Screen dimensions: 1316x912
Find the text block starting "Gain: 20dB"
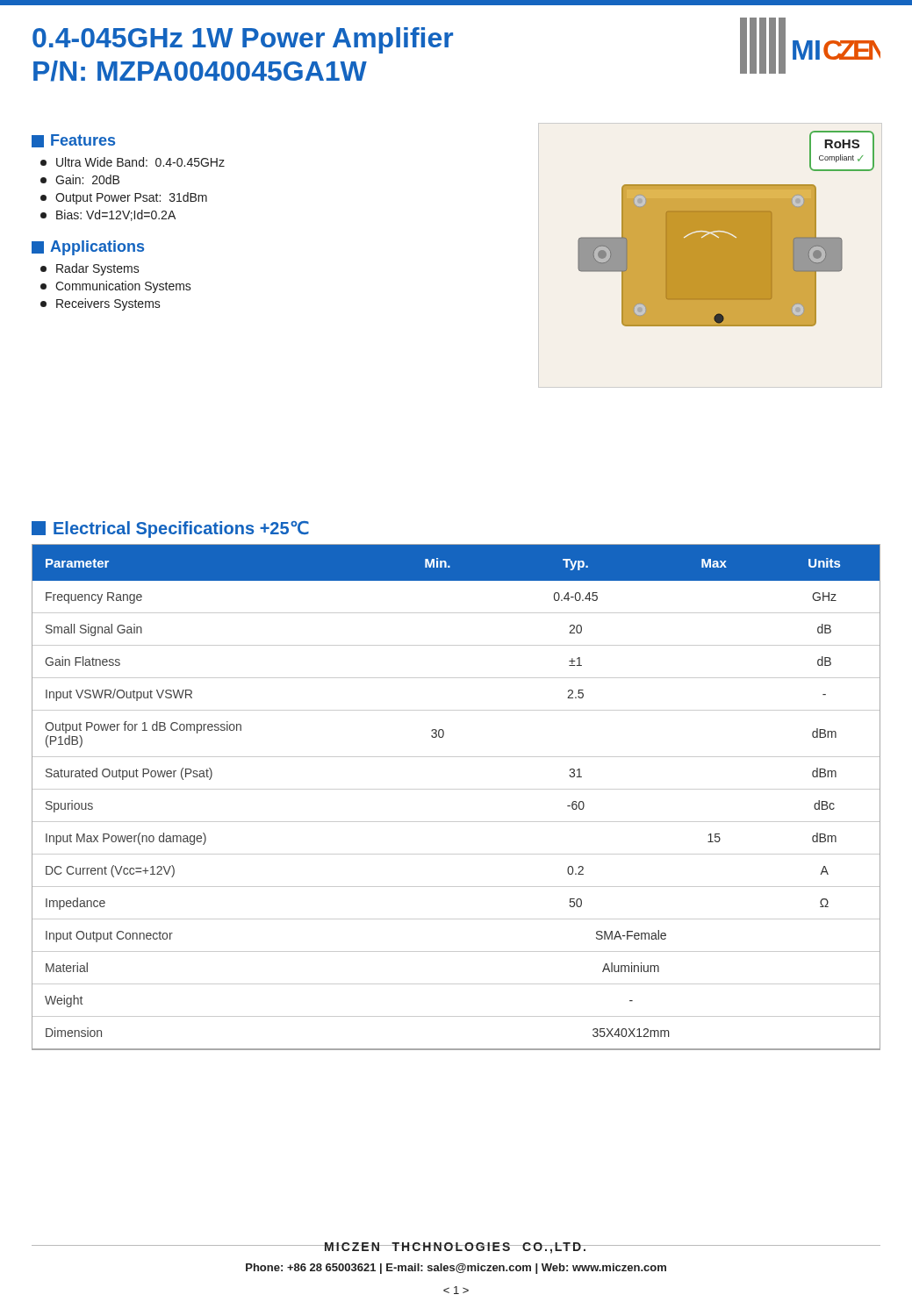(x=80, y=180)
